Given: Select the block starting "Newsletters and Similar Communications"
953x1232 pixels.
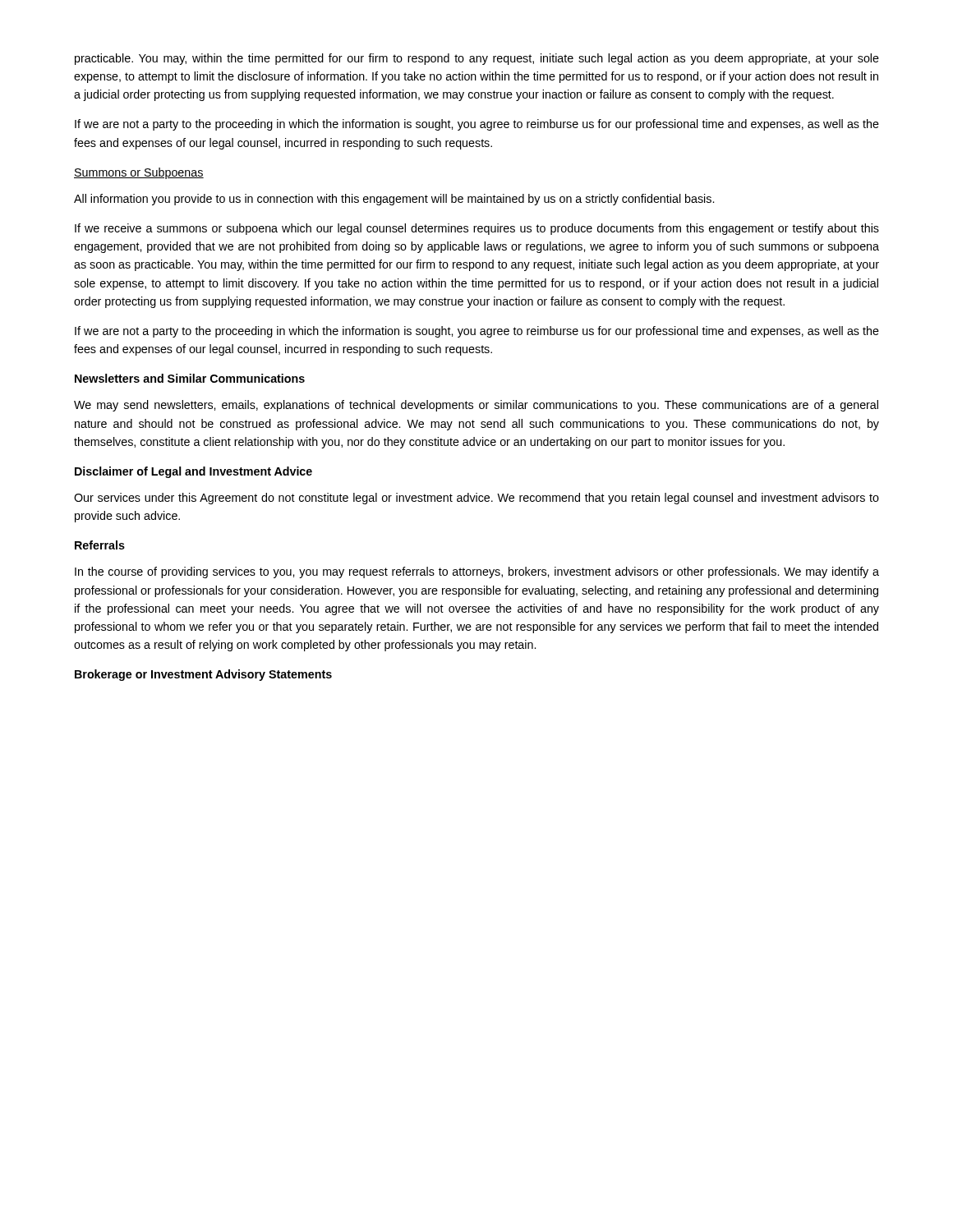Looking at the screenshot, I should pyautogui.click(x=189, y=379).
